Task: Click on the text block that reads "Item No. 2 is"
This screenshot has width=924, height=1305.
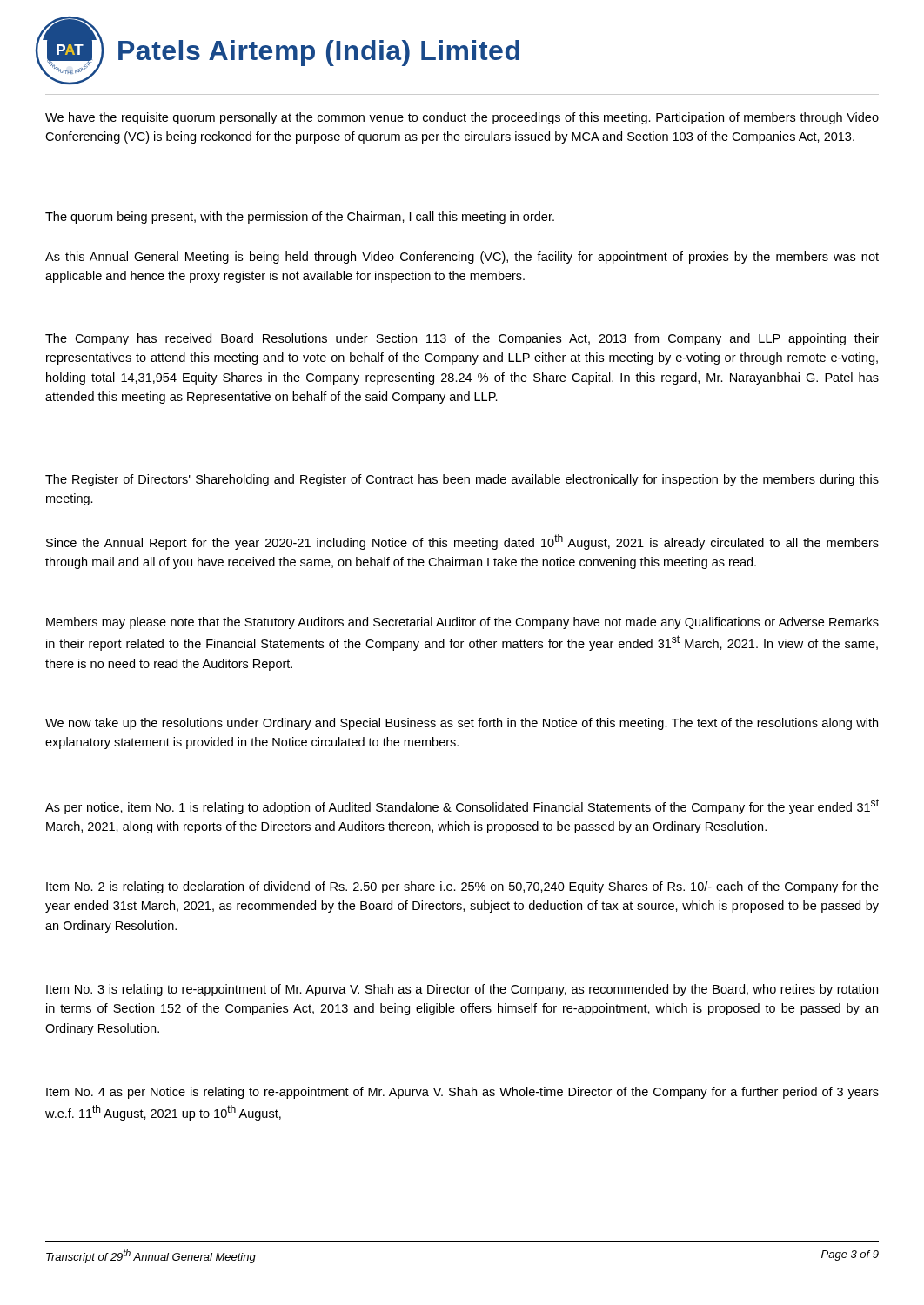Action: (x=462, y=906)
